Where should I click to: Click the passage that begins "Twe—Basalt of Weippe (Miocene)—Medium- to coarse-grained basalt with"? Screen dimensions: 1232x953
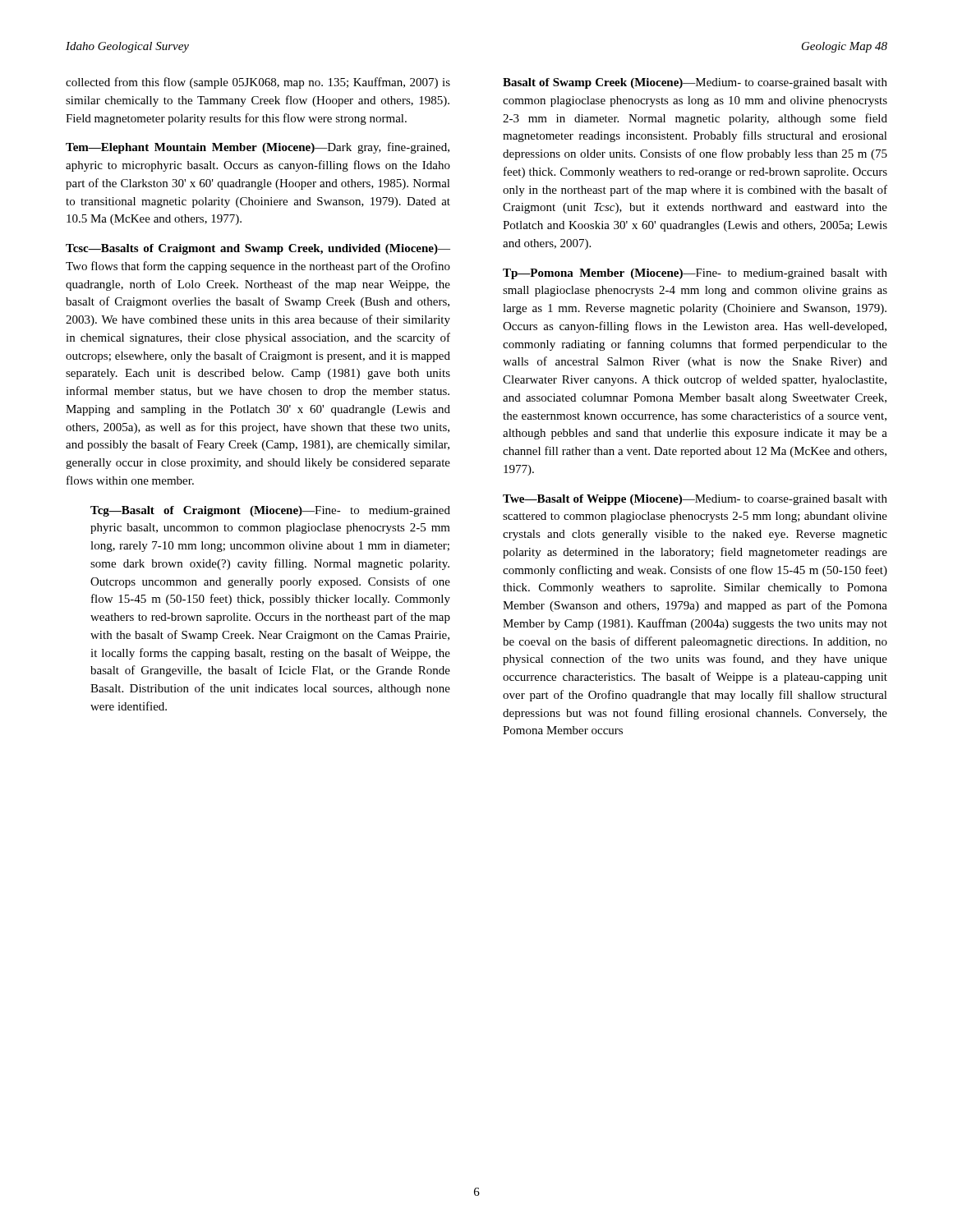[x=695, y=614]
